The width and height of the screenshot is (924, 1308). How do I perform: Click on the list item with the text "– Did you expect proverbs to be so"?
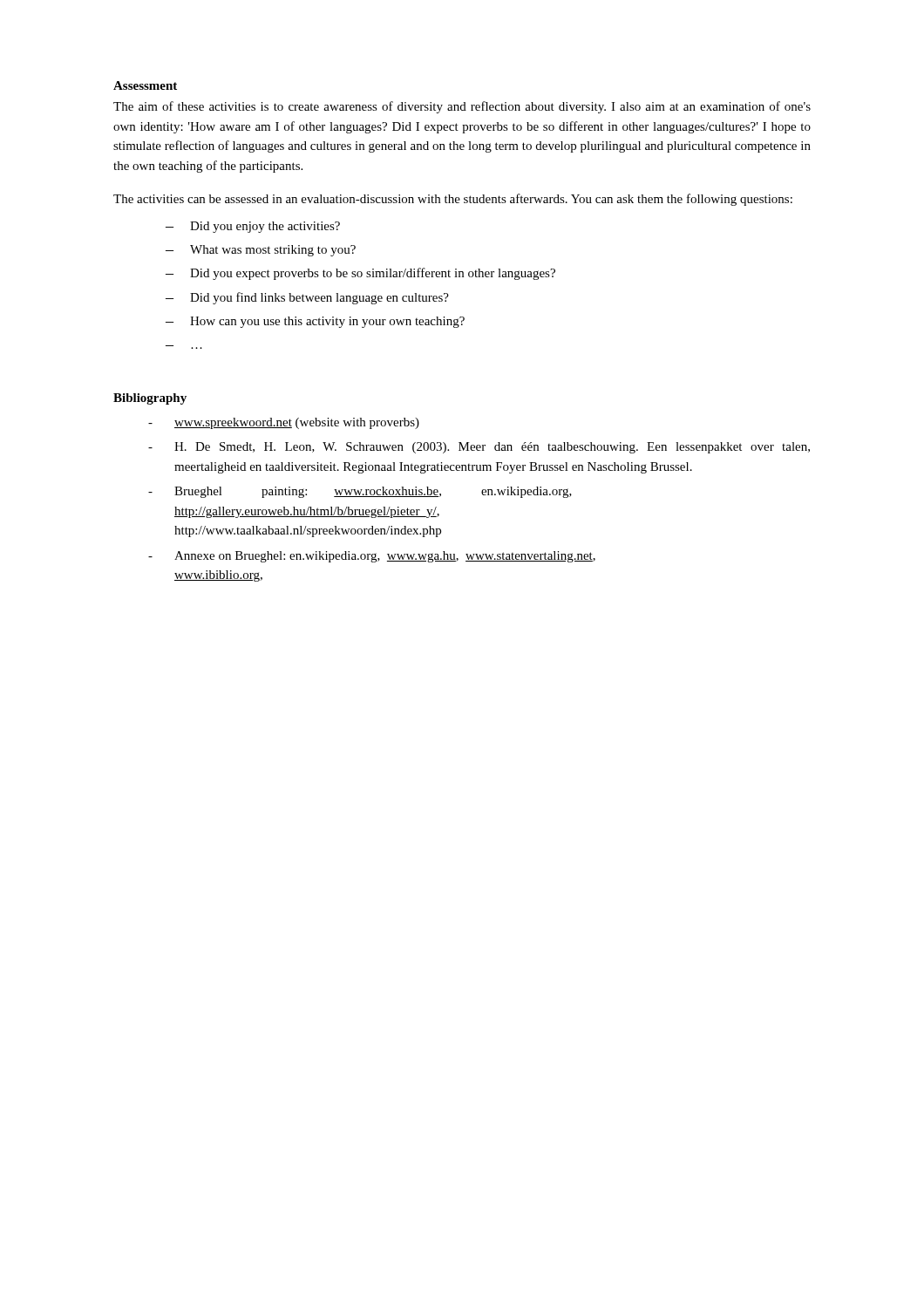coord(361,274)
